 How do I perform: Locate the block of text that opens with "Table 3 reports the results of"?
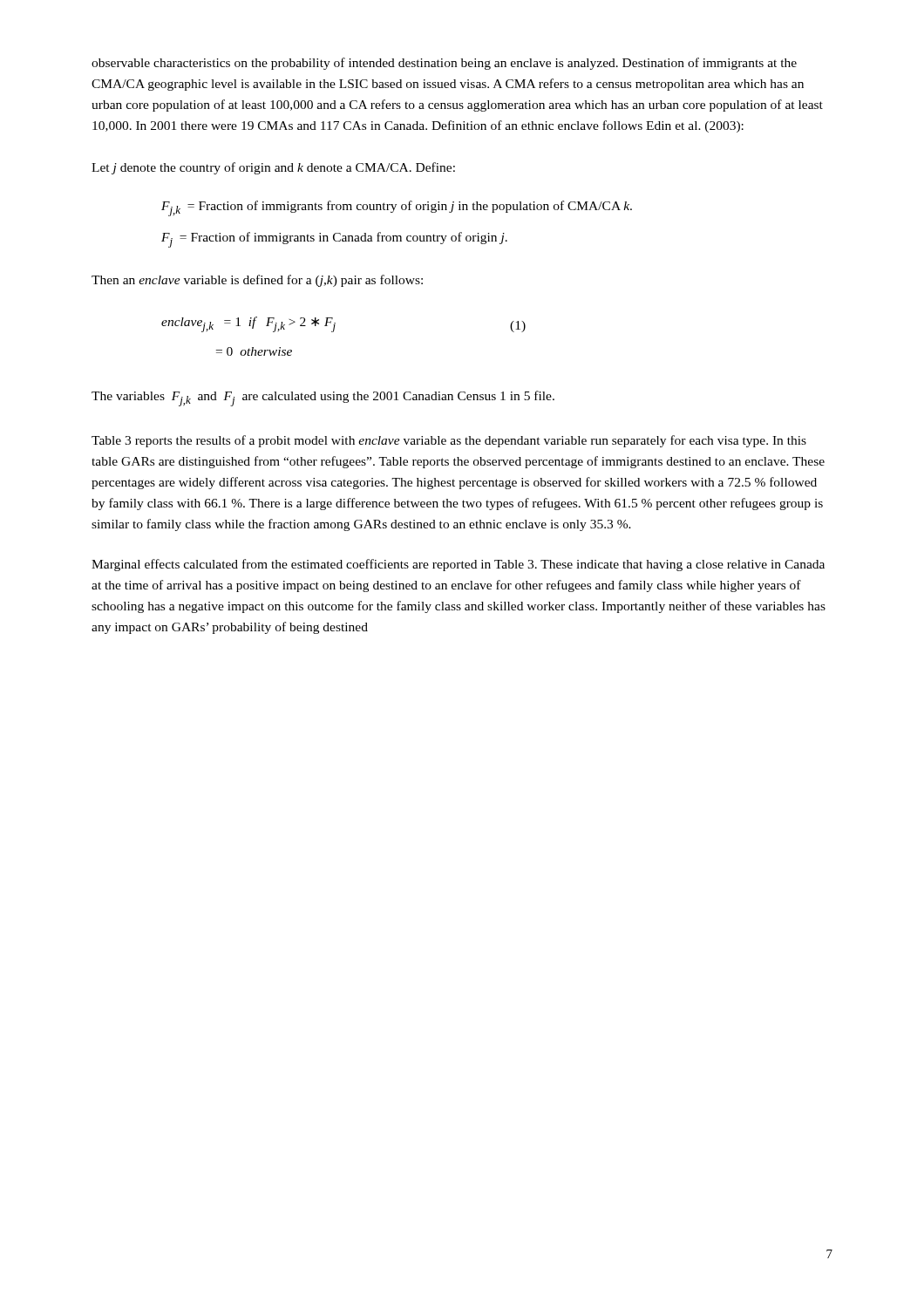[462, 482]
